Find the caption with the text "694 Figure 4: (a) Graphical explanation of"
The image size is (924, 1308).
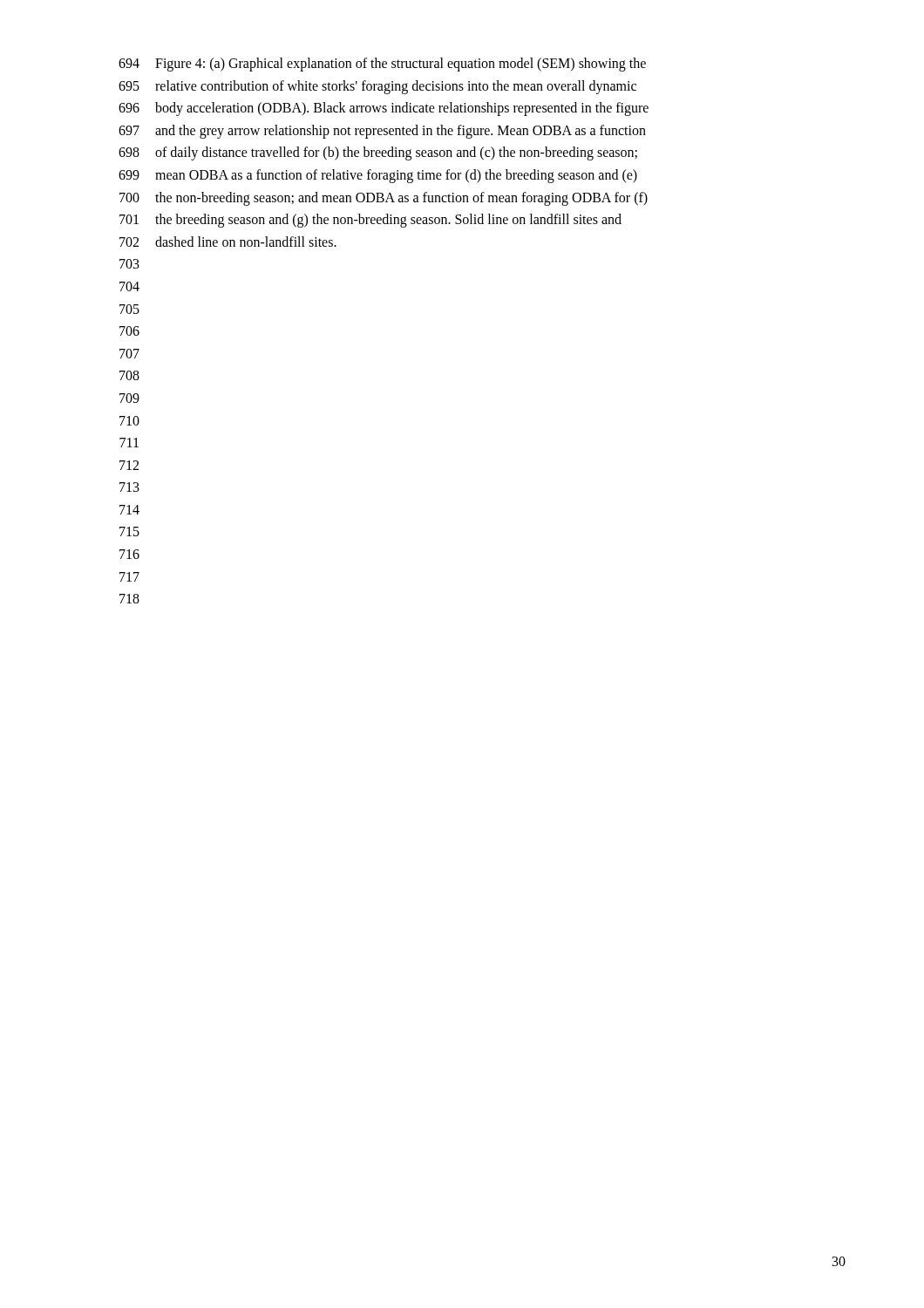(382, 65)
